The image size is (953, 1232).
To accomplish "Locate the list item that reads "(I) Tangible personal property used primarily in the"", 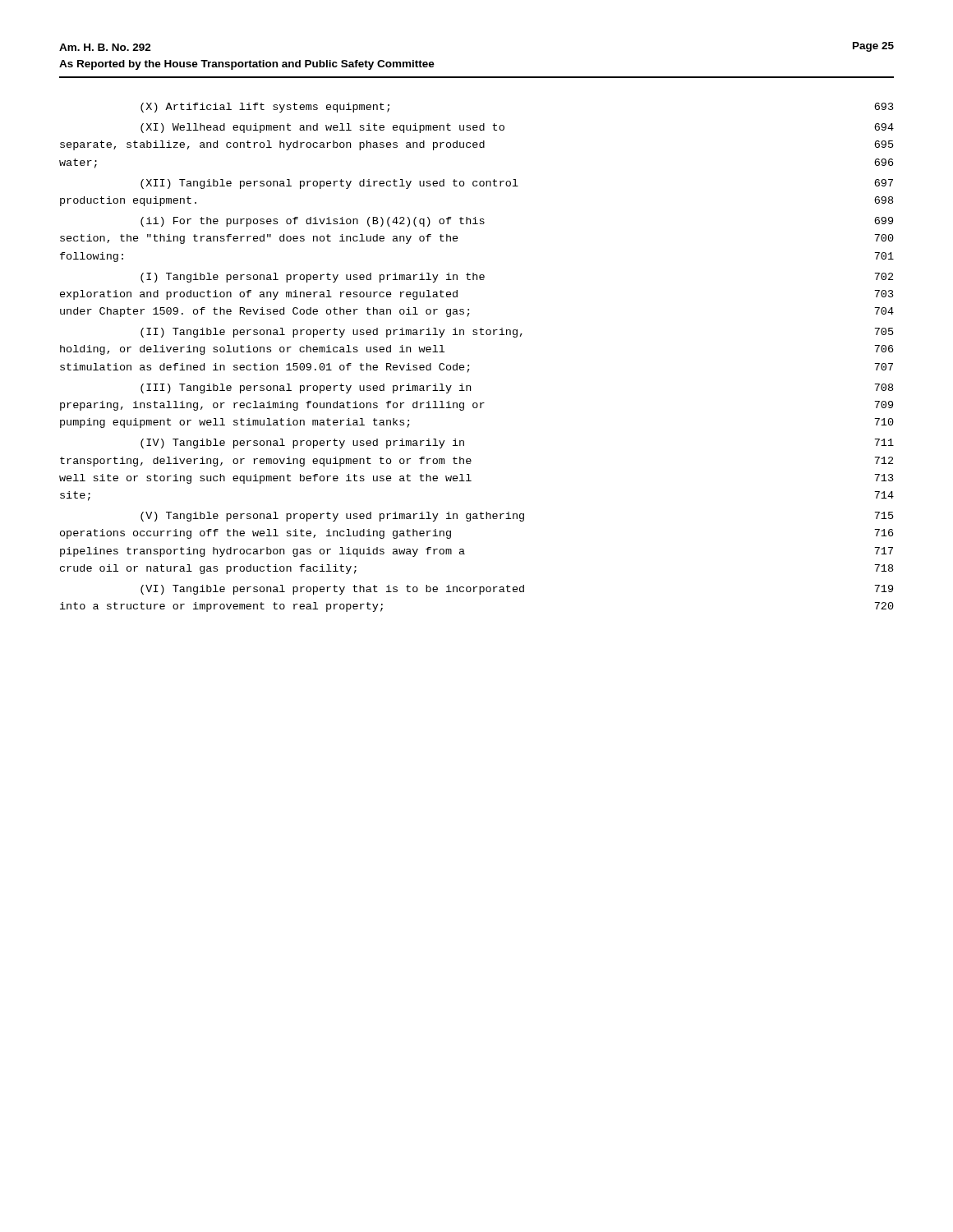I will 315,277.
